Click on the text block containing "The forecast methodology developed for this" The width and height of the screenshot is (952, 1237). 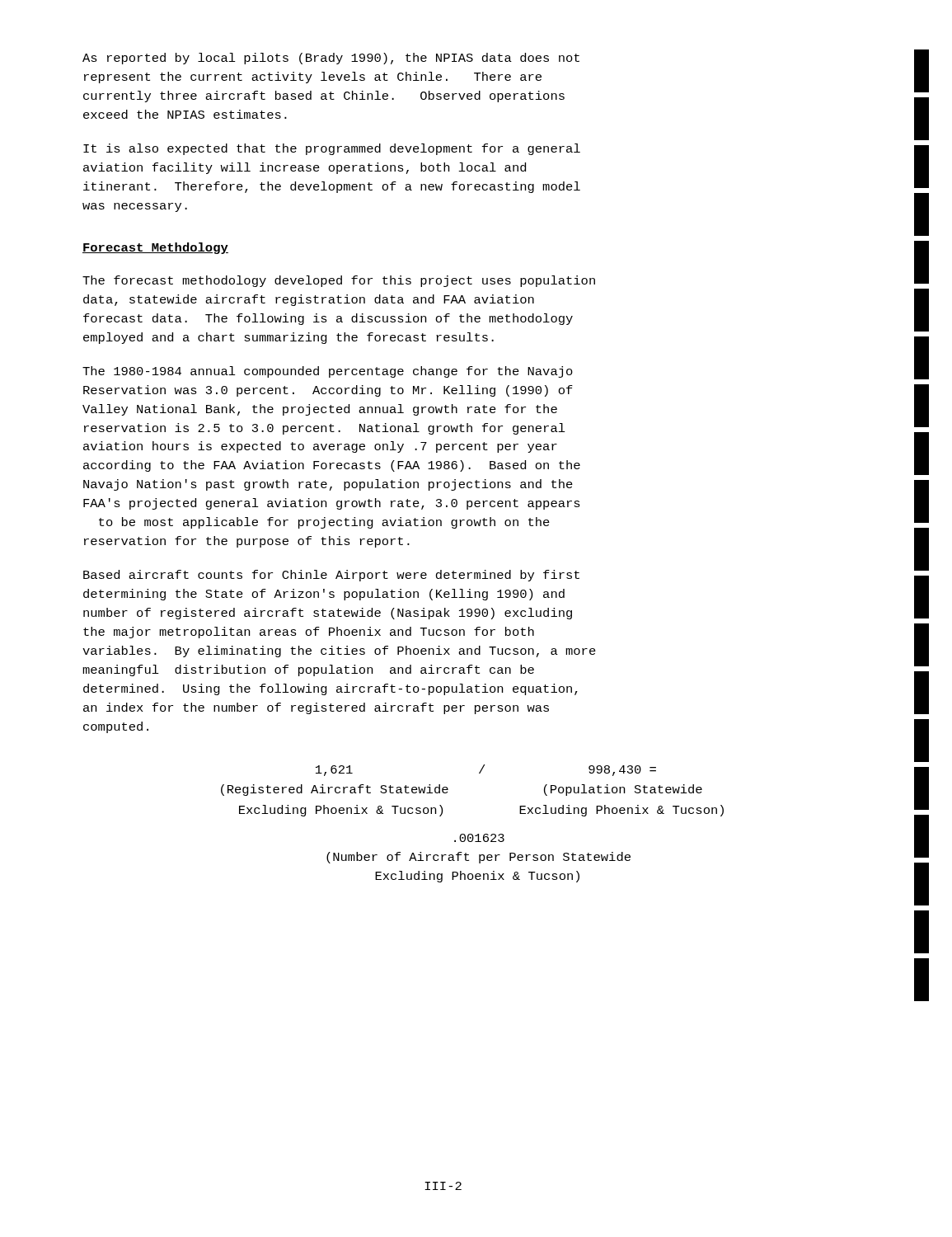(x=339, y=310)
